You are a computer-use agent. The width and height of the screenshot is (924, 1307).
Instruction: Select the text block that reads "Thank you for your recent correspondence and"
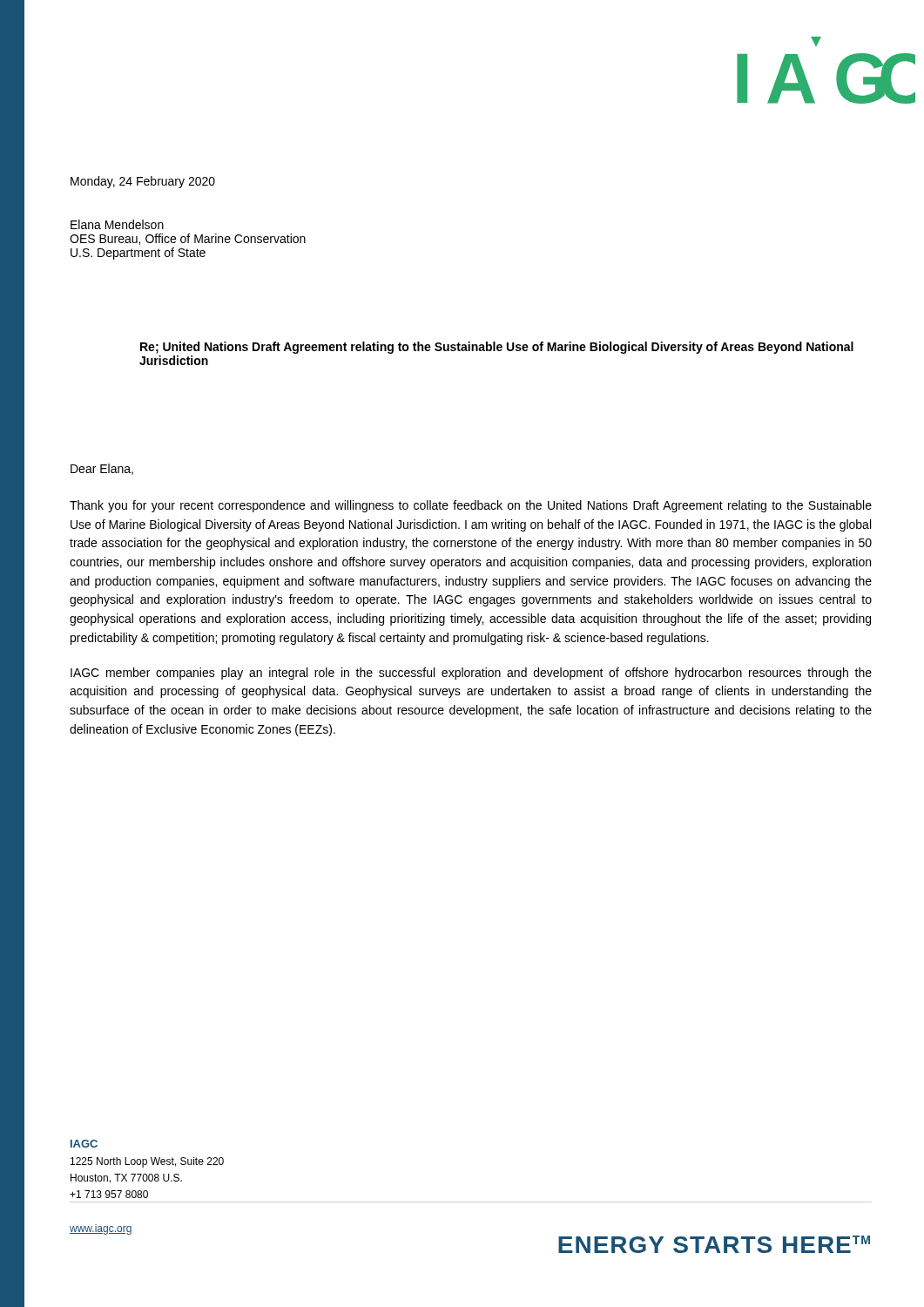pyautogui.click(x=471, y=571)
